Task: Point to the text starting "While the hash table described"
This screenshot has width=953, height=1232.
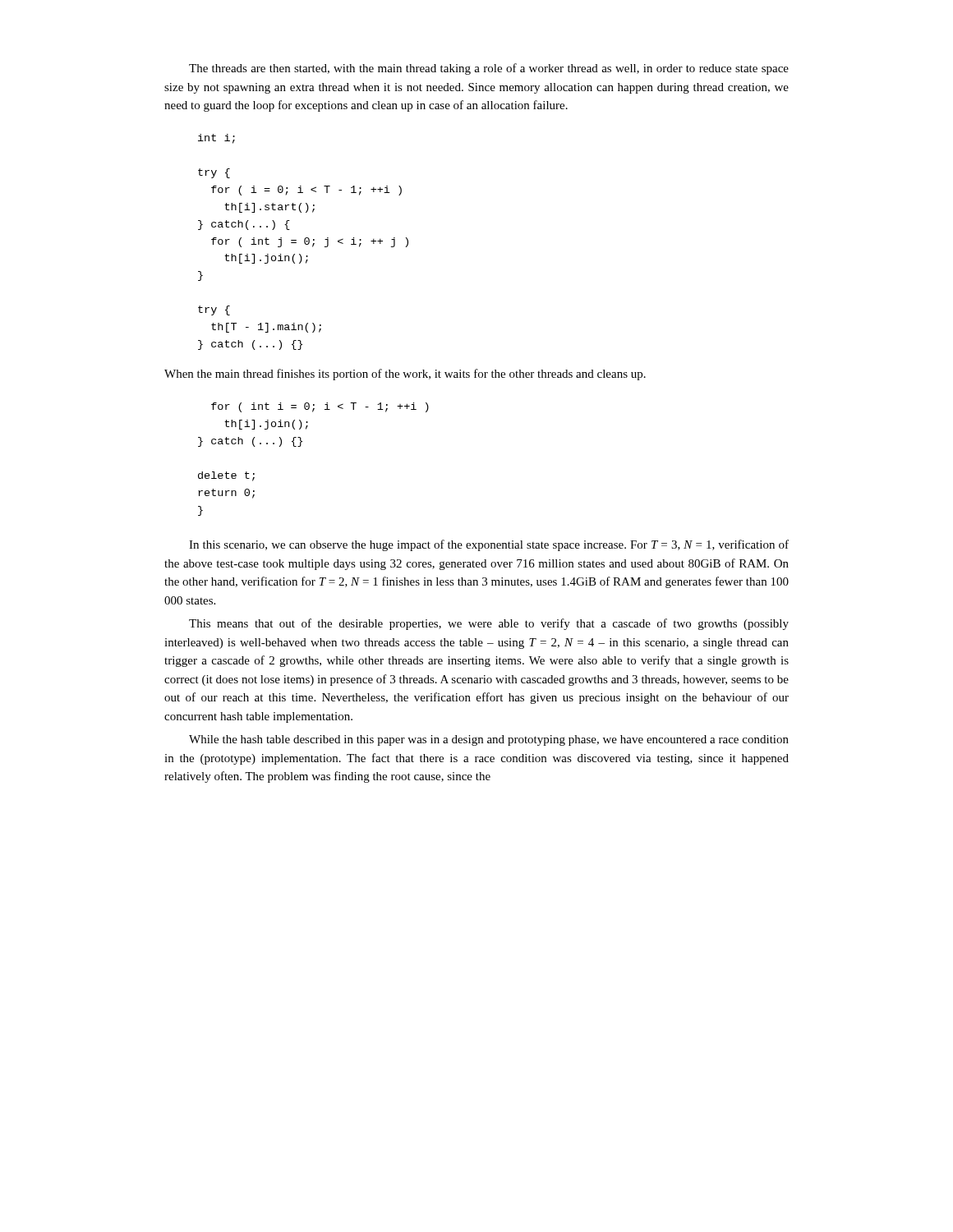Action: (x=476, y=758)
